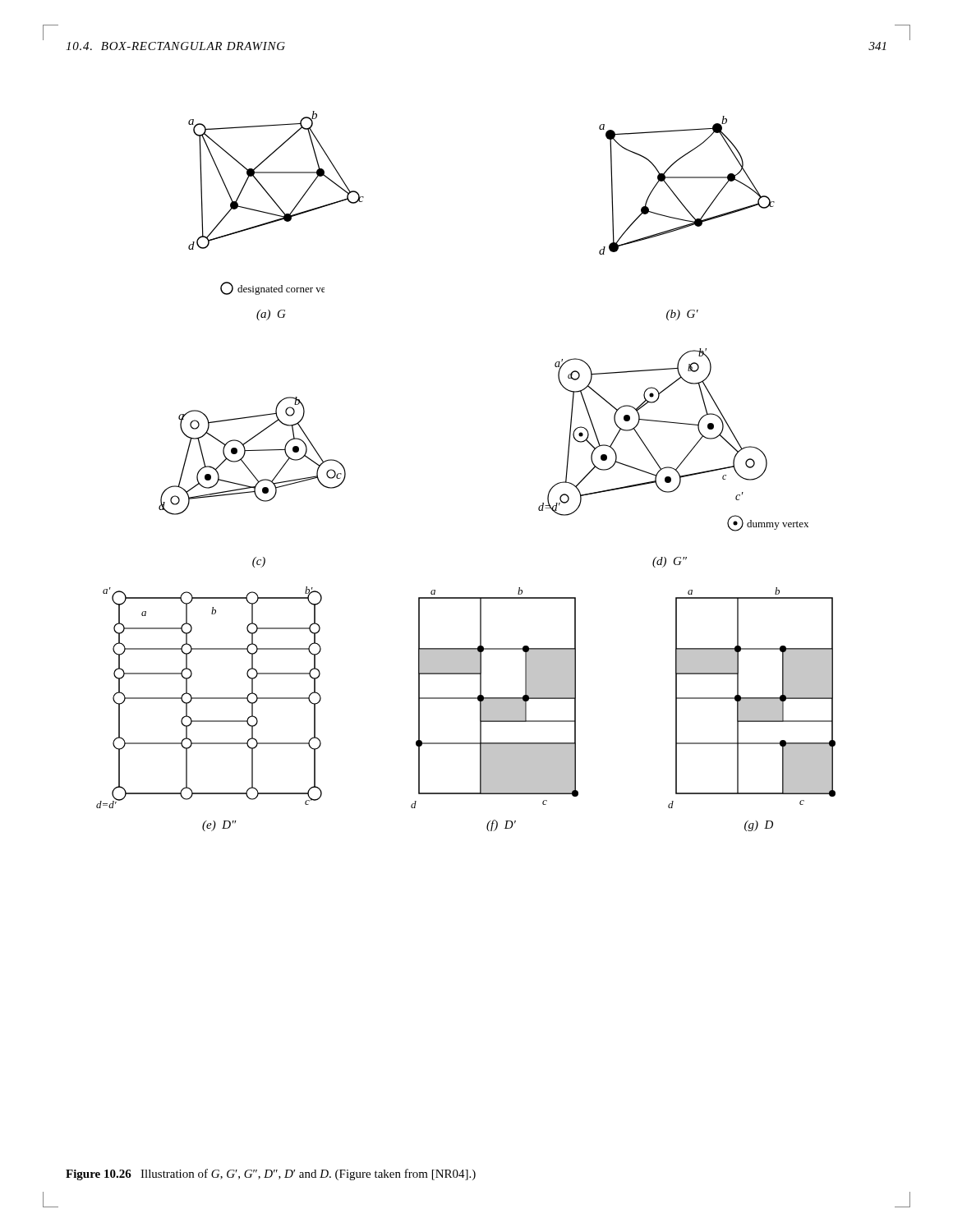Select the illustration
The width and height of the screenshot is (953, 1232).
pyautogui.click(x=476, y=607)
